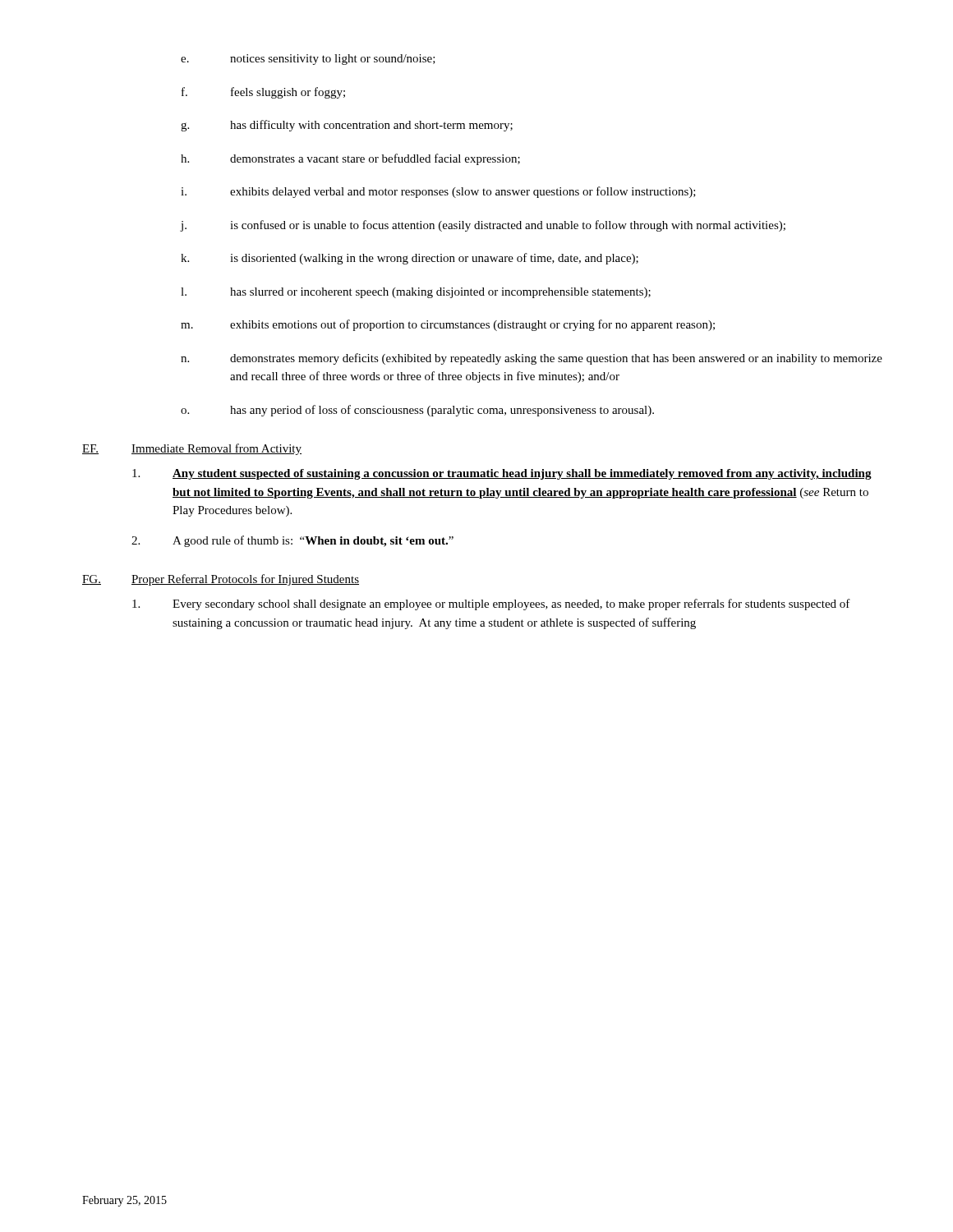The image size is (953, 1232).
Task: Select the region starting "k. is disoriented (walking in the wrong direction"
Action: tap(534, 258)
